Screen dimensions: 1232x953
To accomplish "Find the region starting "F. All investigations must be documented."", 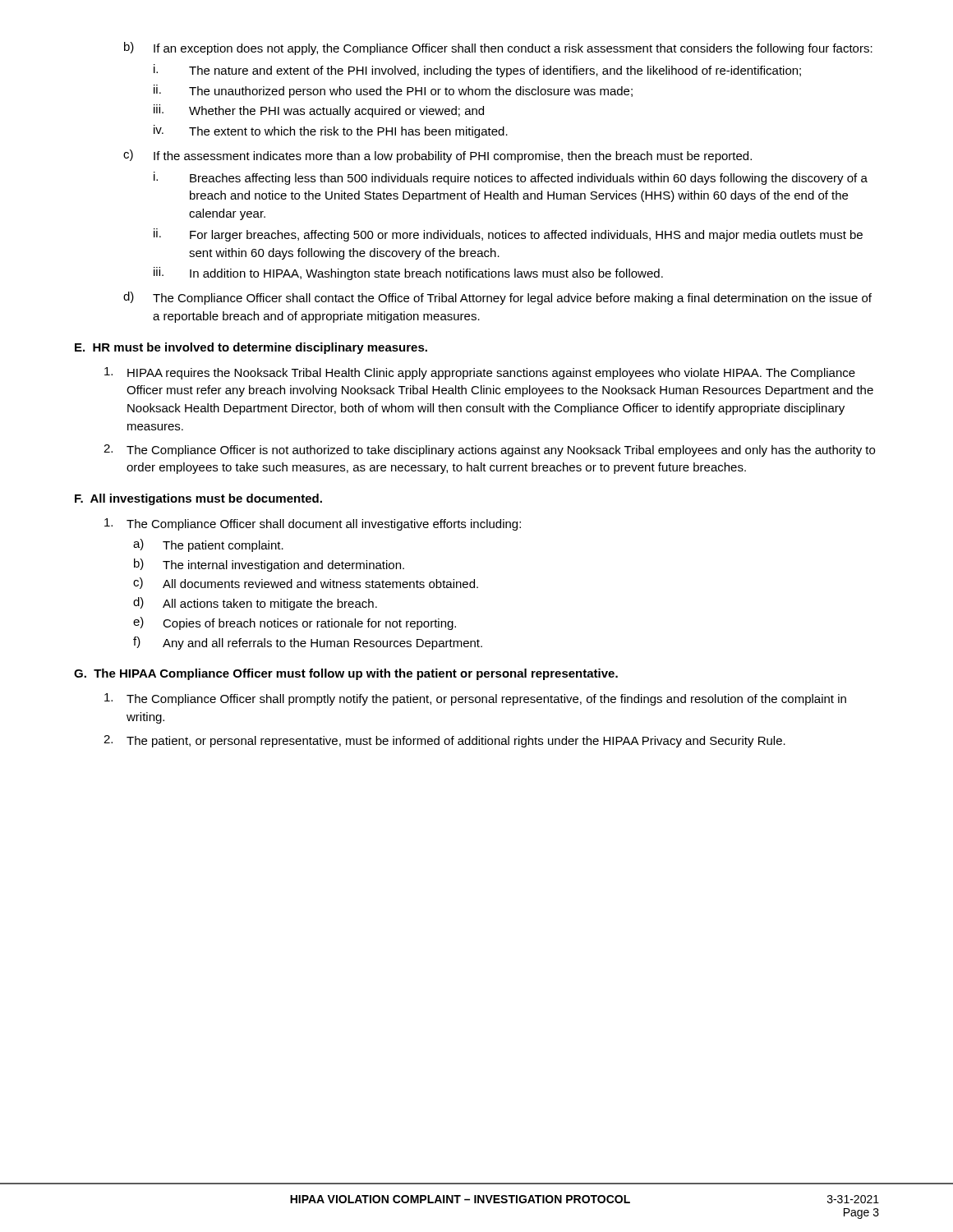I will pos(198,498).
